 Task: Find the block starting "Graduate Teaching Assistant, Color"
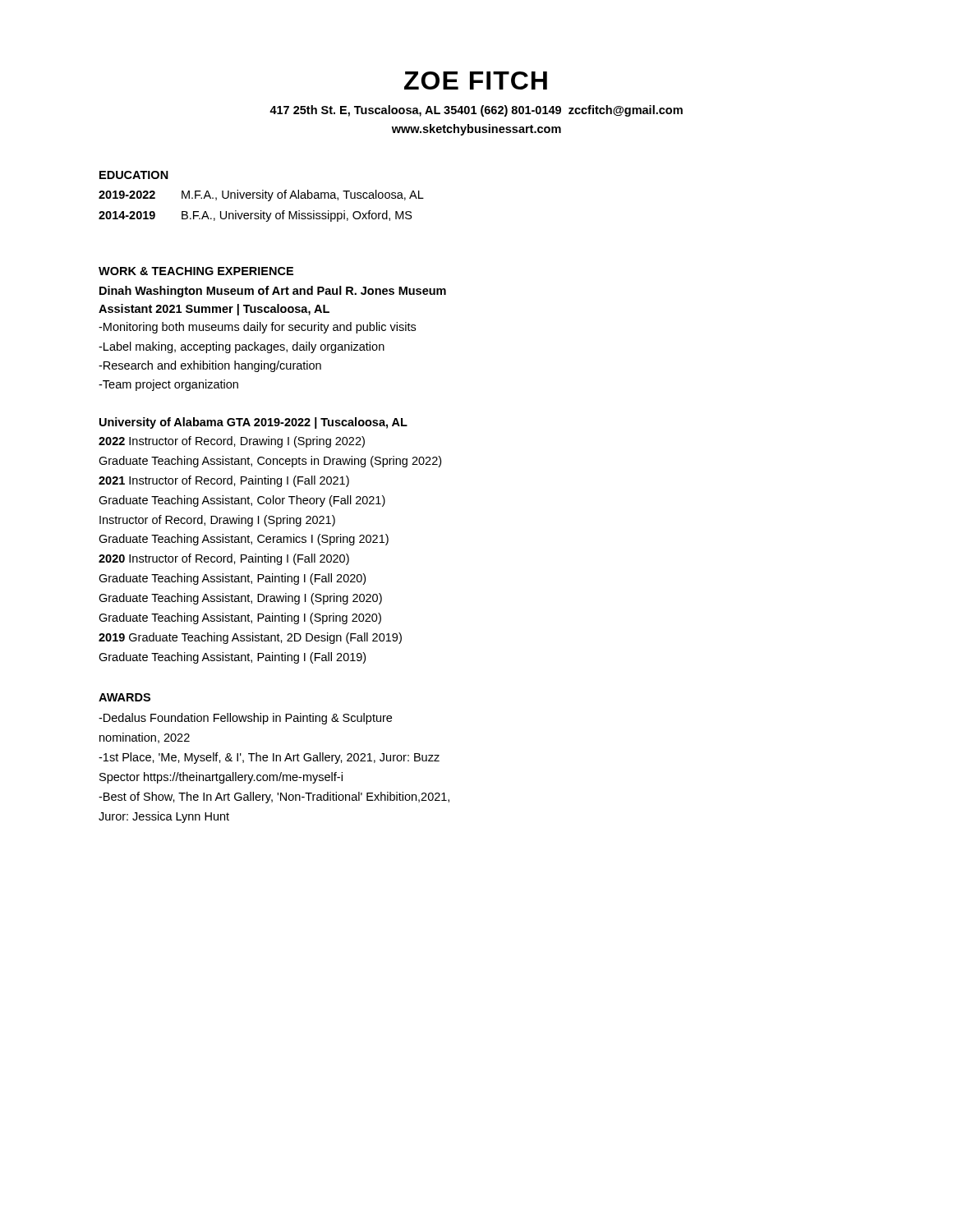242,500
